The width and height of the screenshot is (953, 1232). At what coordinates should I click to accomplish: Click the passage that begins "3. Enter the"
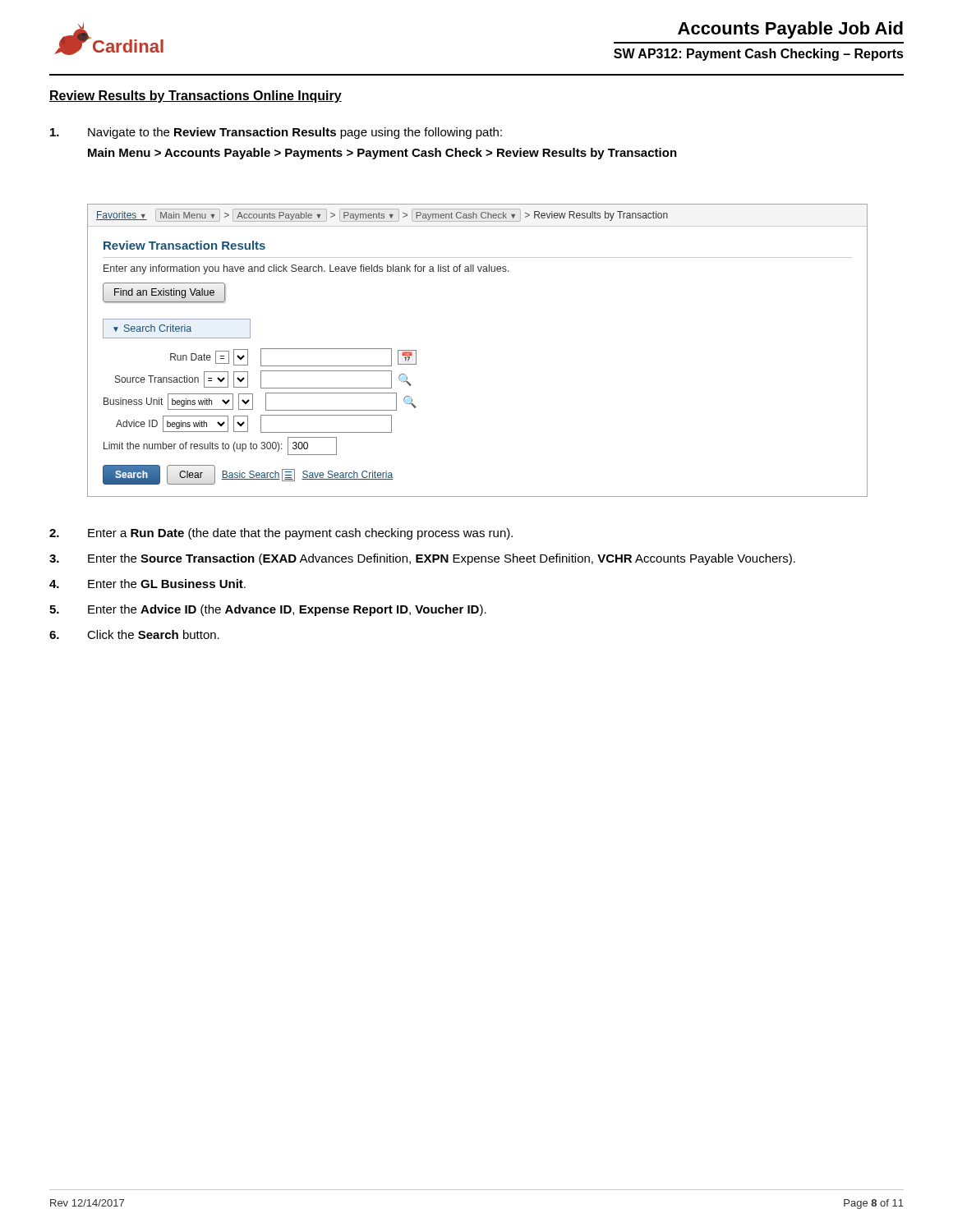click(476, 558)
